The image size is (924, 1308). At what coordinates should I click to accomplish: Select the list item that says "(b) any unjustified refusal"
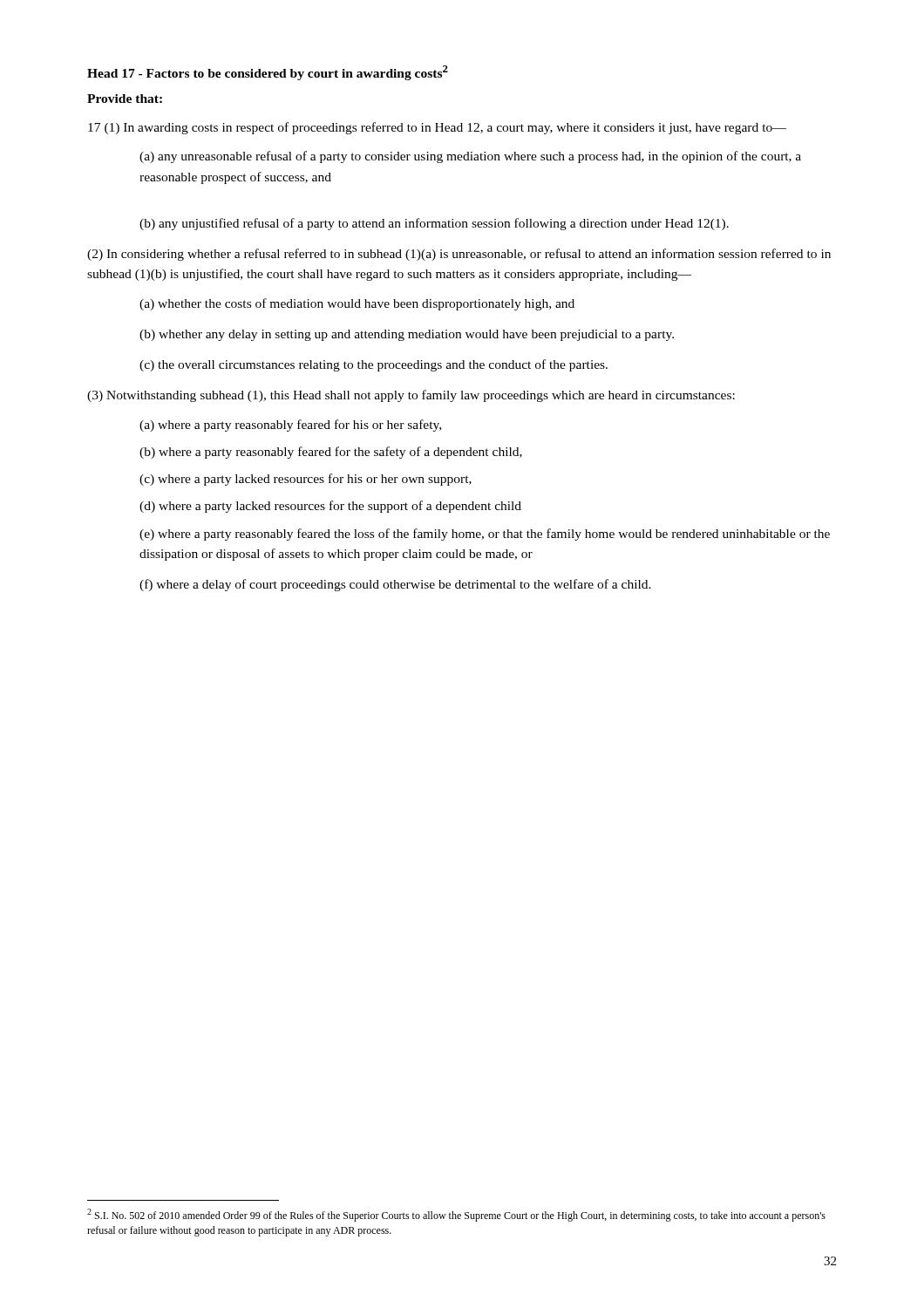point(434,223)
